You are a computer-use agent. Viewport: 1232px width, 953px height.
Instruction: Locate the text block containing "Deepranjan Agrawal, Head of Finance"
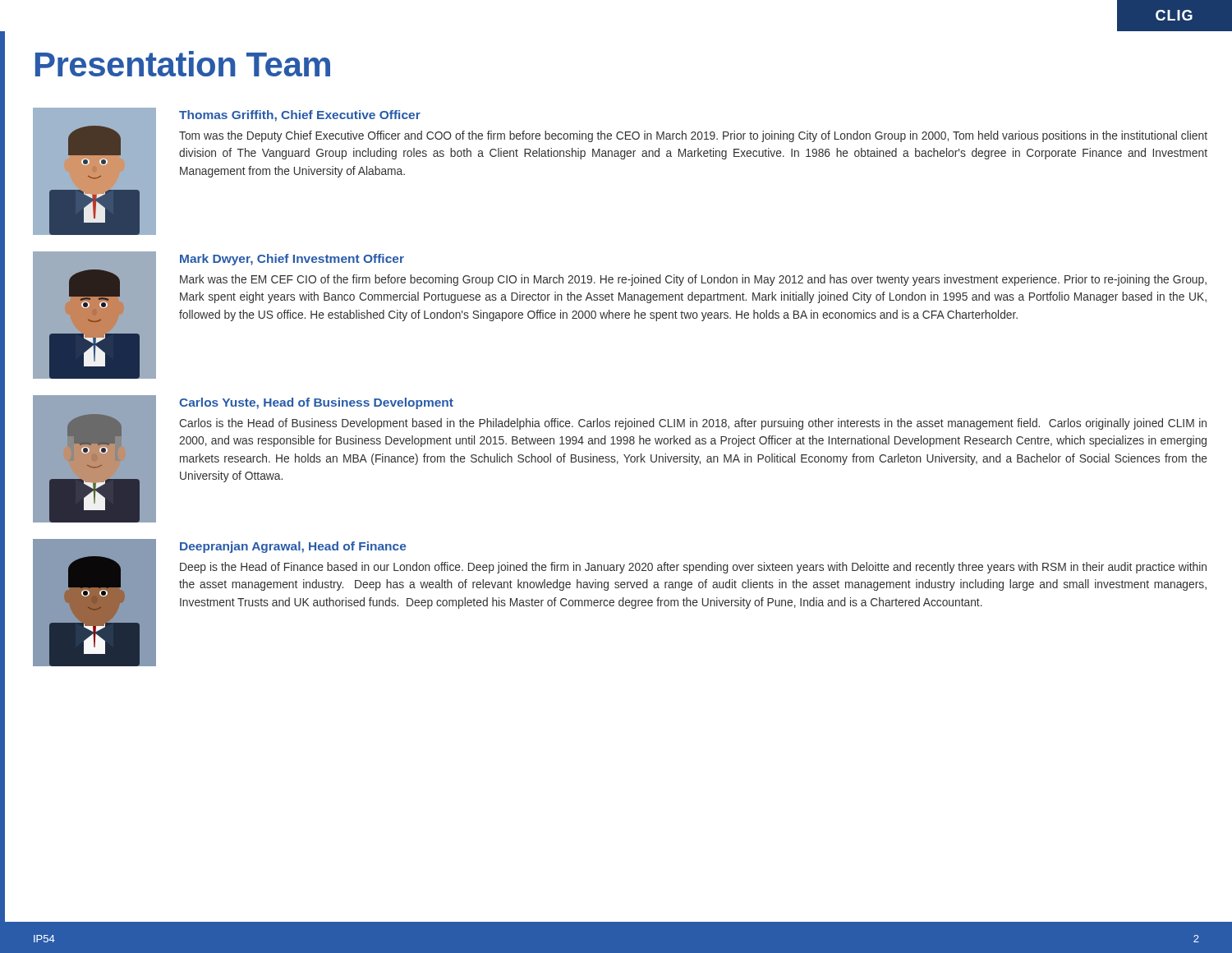(x=620, y=603)
